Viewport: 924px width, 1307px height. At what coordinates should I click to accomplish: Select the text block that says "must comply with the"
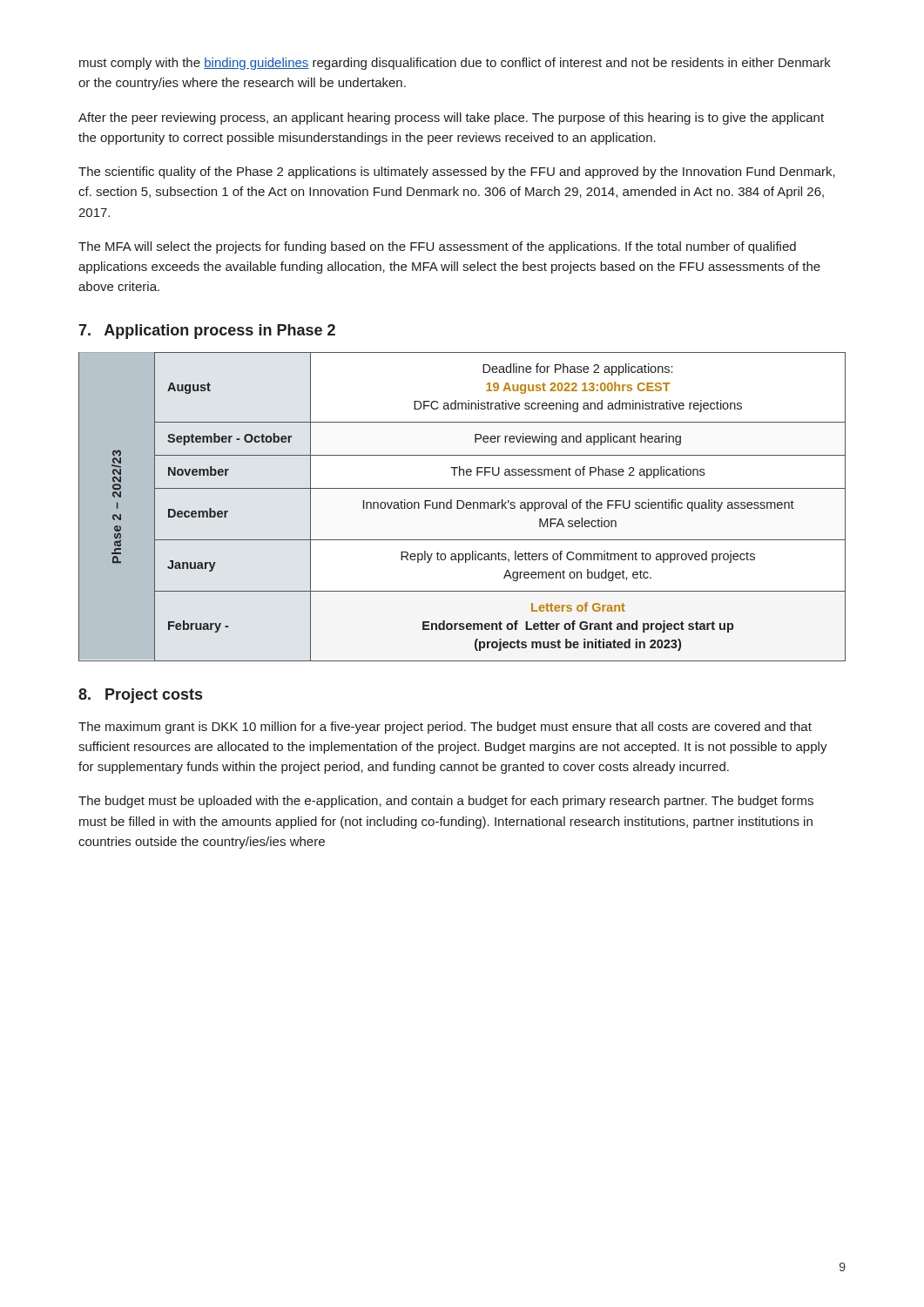click(455, 72)
